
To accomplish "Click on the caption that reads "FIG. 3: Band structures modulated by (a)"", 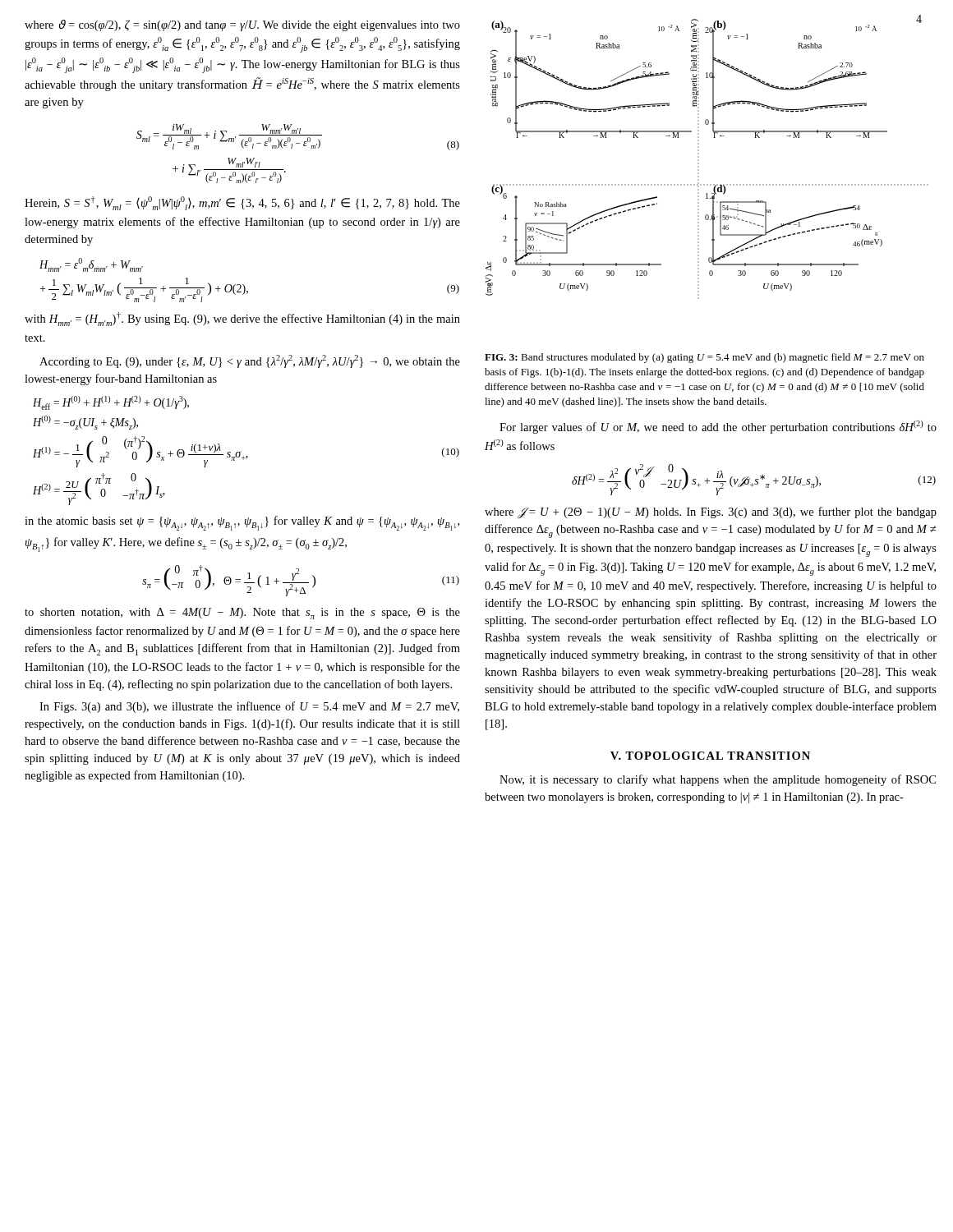I will coord(704,379).
